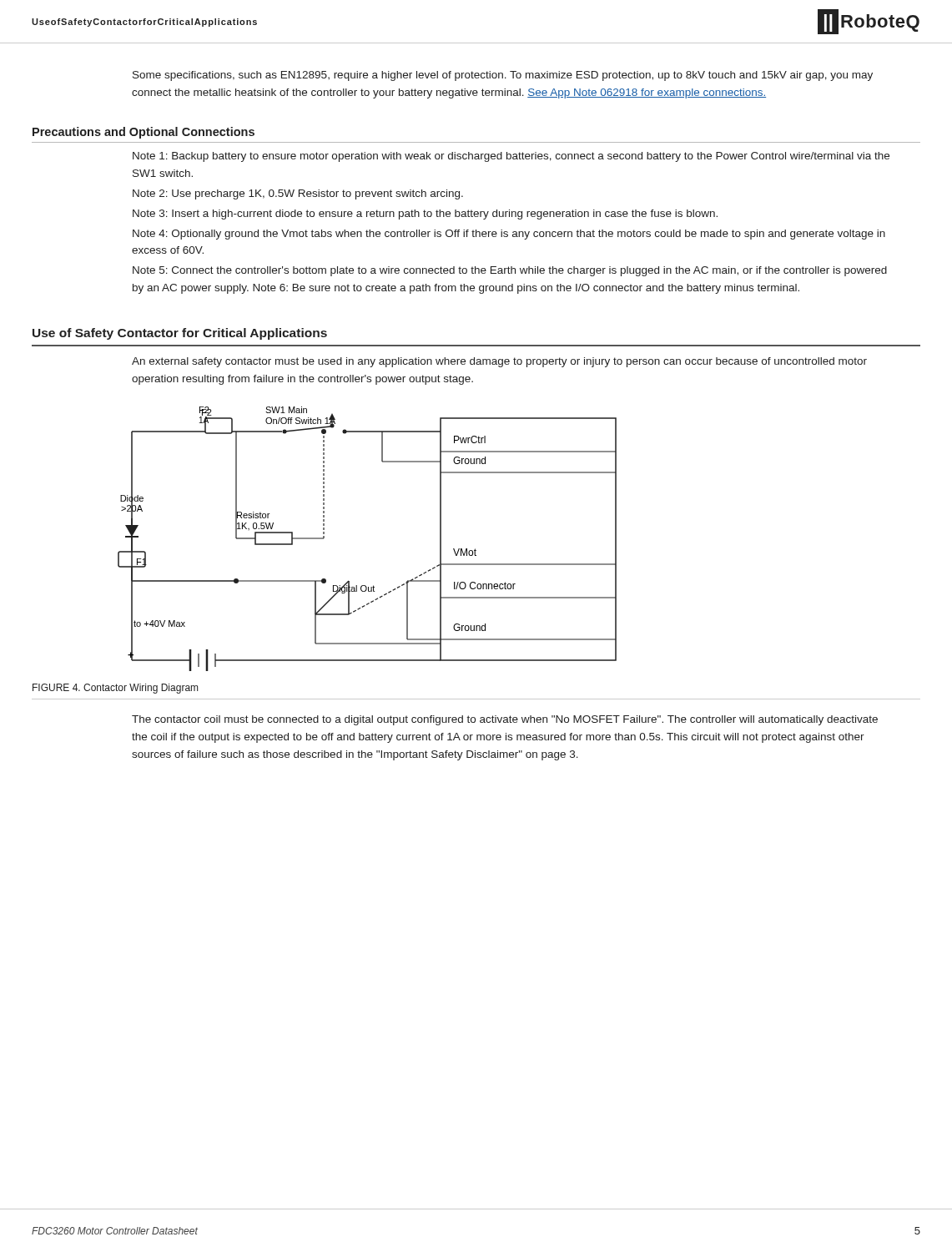Find the engineering diagram
This screenshot has width=952, height=1252.
pos(489,539)
